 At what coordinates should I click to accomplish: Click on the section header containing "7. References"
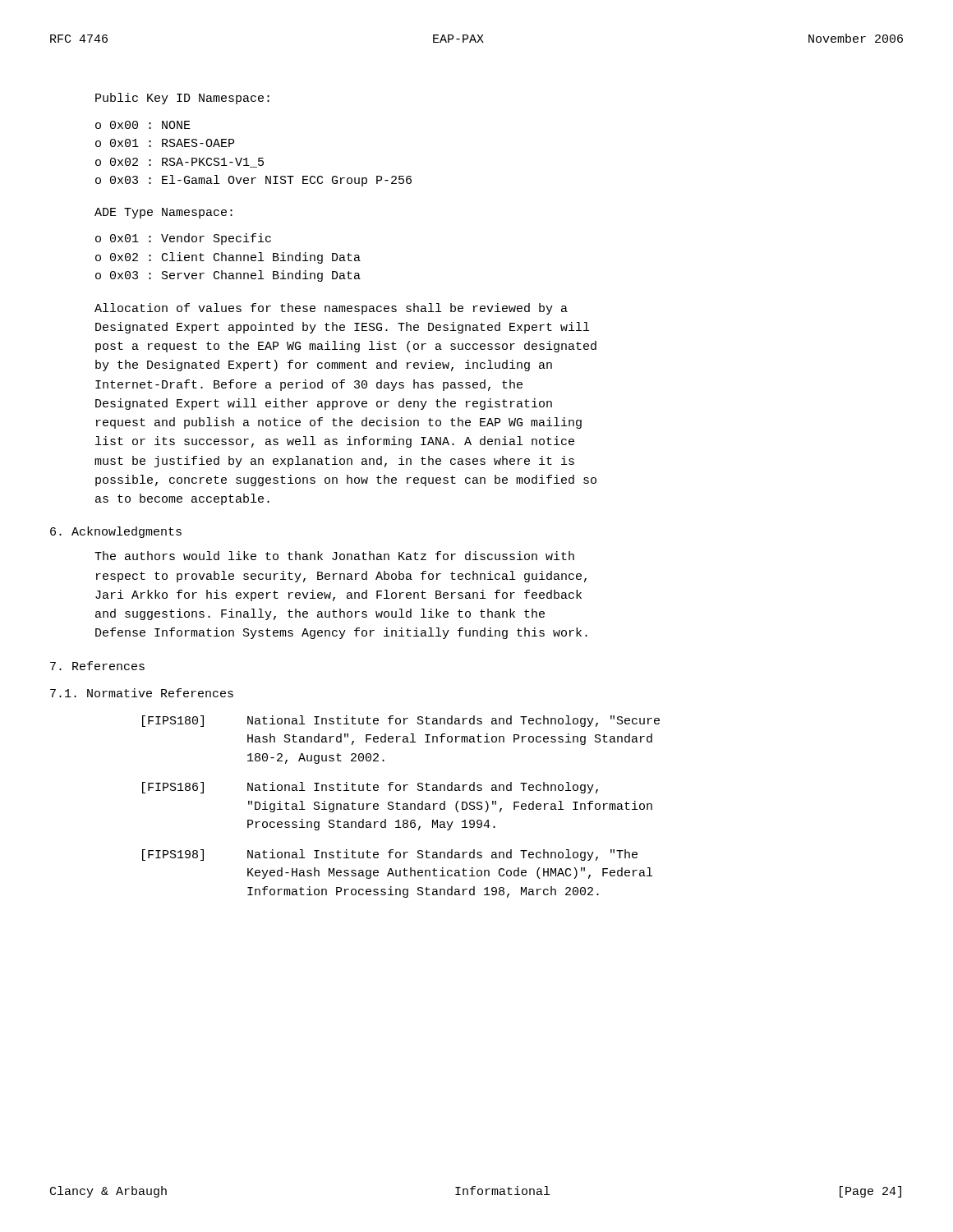97,667
